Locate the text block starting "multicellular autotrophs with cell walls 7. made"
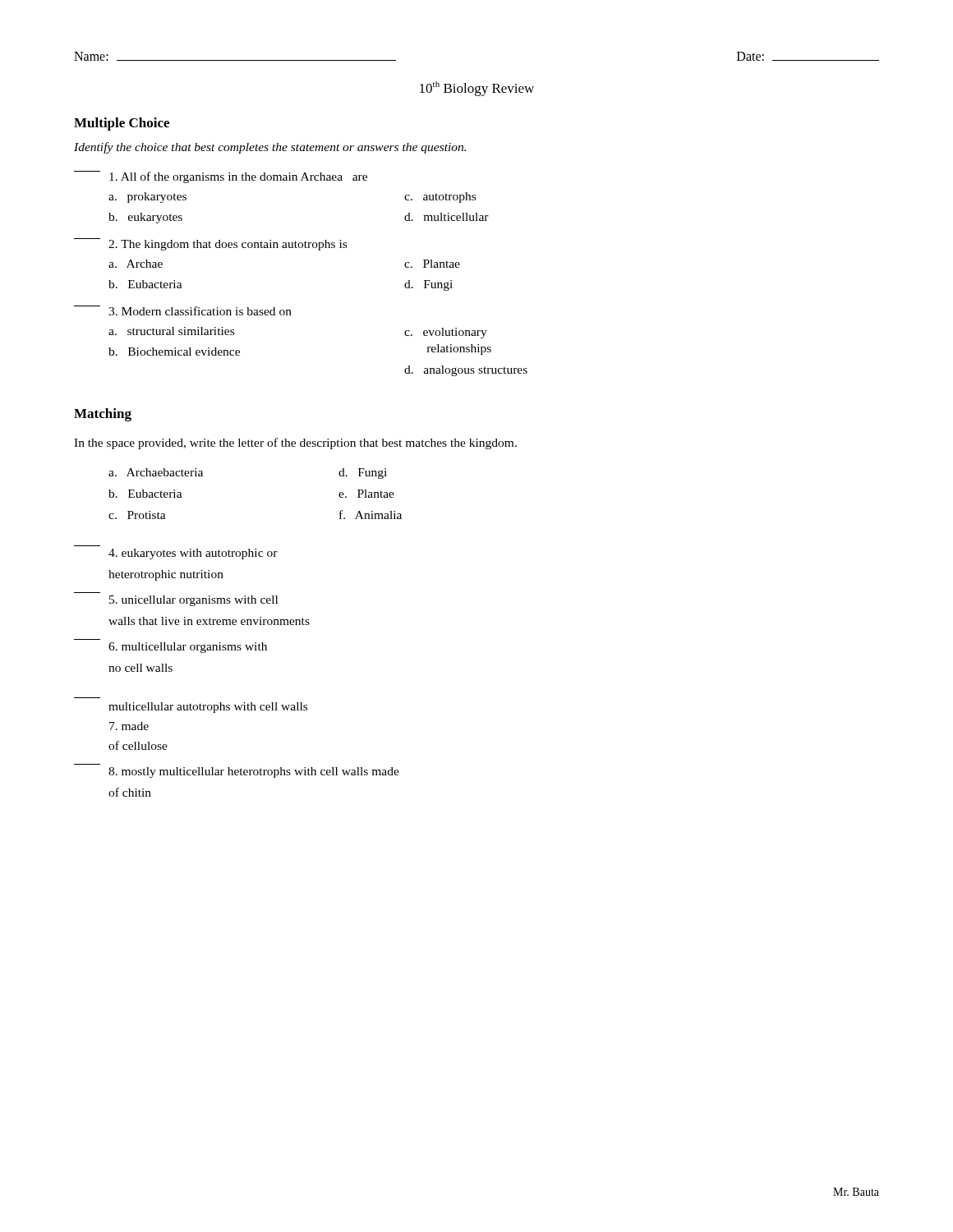This screenshot has width=953, height=1232. pos(208,708)
